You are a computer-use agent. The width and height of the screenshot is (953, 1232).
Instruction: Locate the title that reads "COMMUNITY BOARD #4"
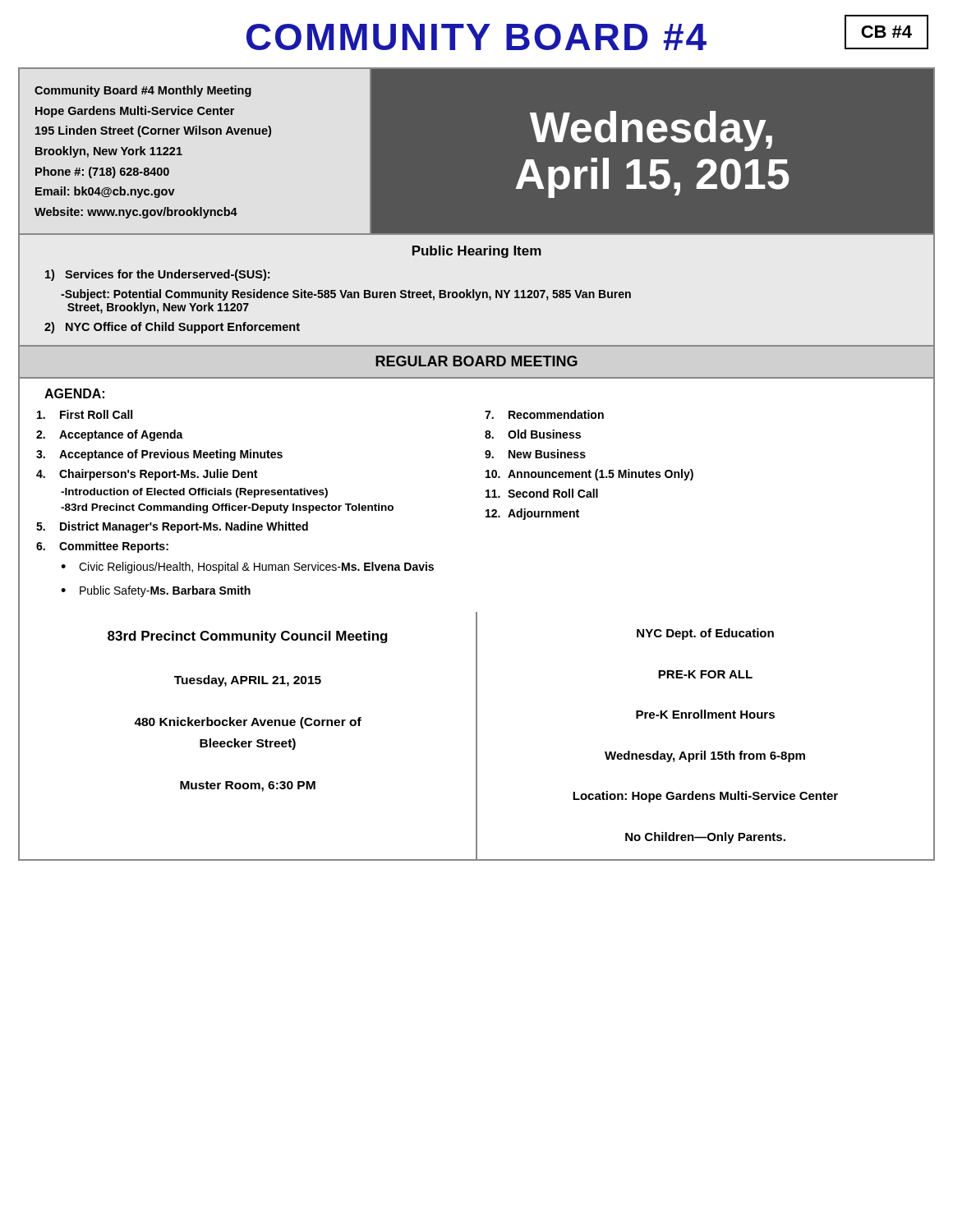pos(476,37)
